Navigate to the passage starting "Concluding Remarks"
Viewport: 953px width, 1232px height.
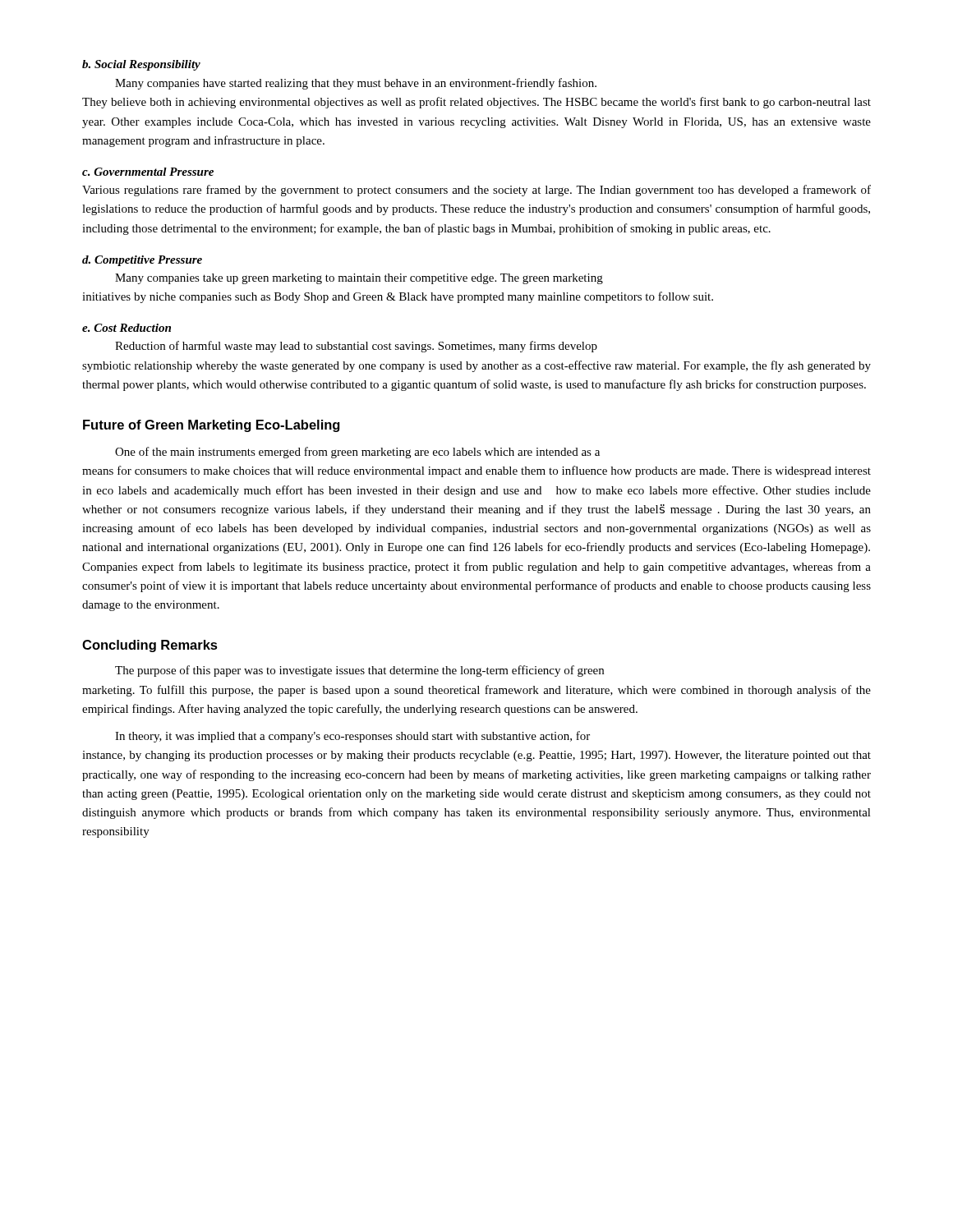coord(150,645)
